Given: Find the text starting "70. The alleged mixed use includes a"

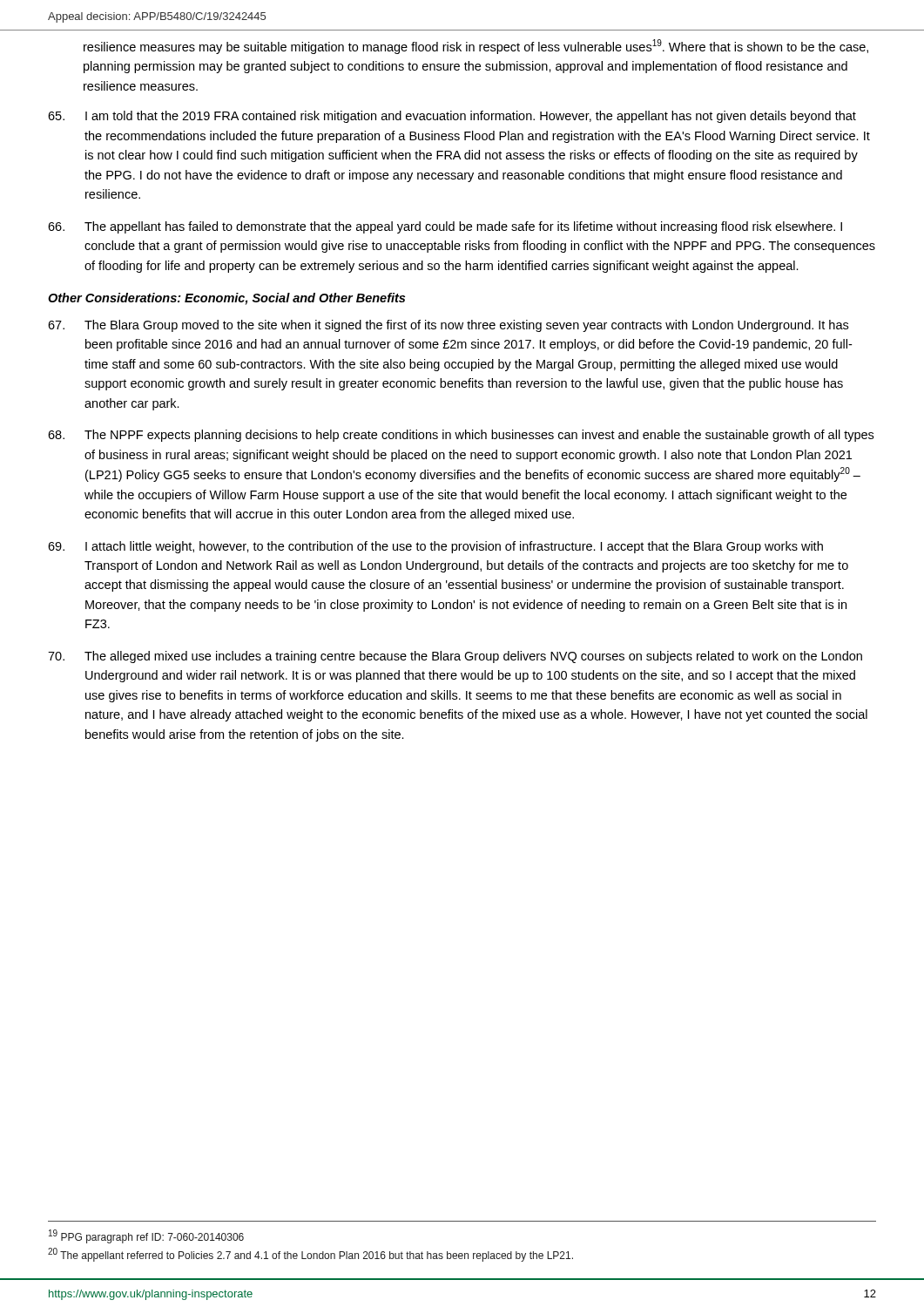Looking at the screenshot, I should pyautogui.click(x=462, y=695).
